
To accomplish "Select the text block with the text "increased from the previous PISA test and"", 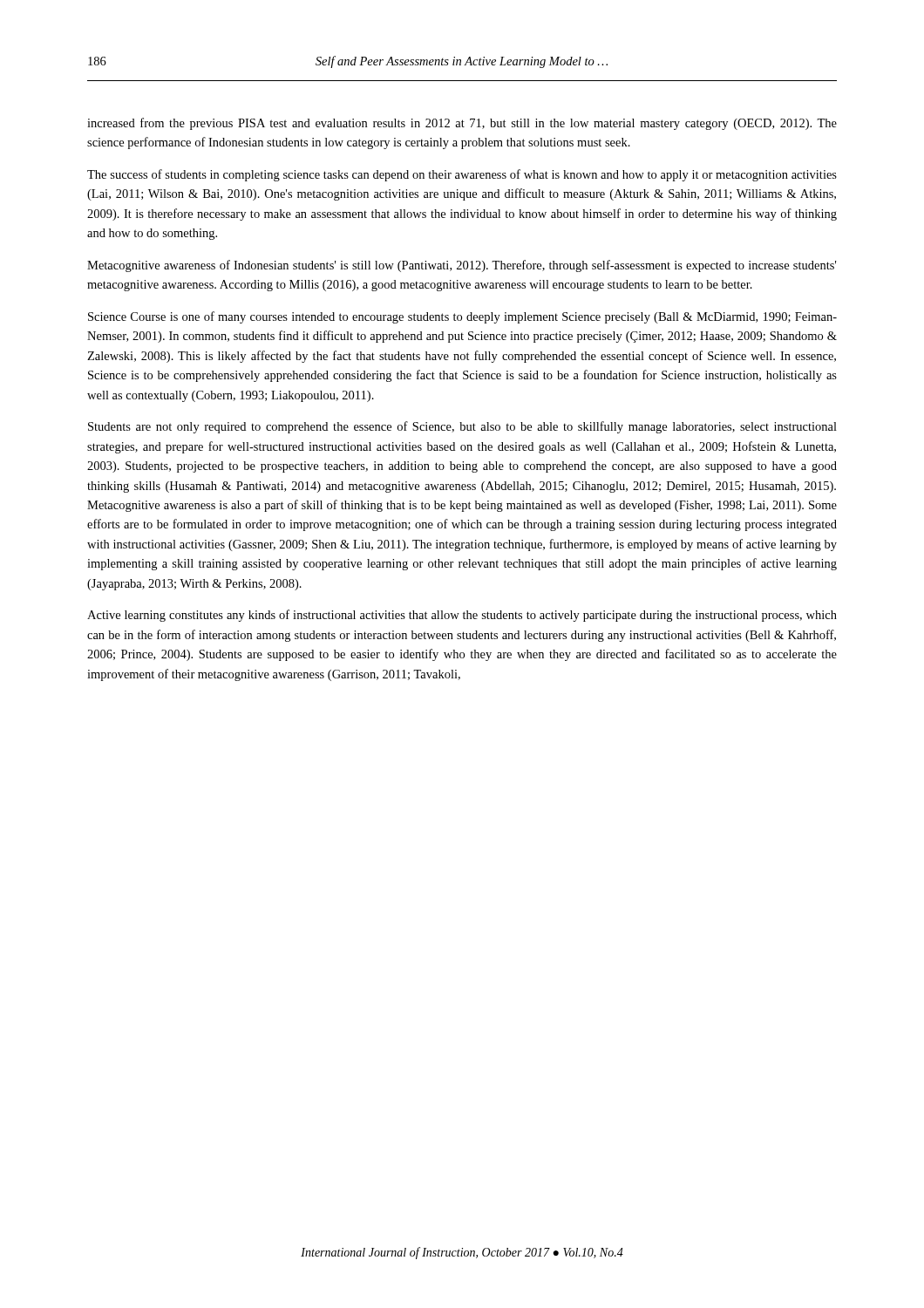I will 462,133.
